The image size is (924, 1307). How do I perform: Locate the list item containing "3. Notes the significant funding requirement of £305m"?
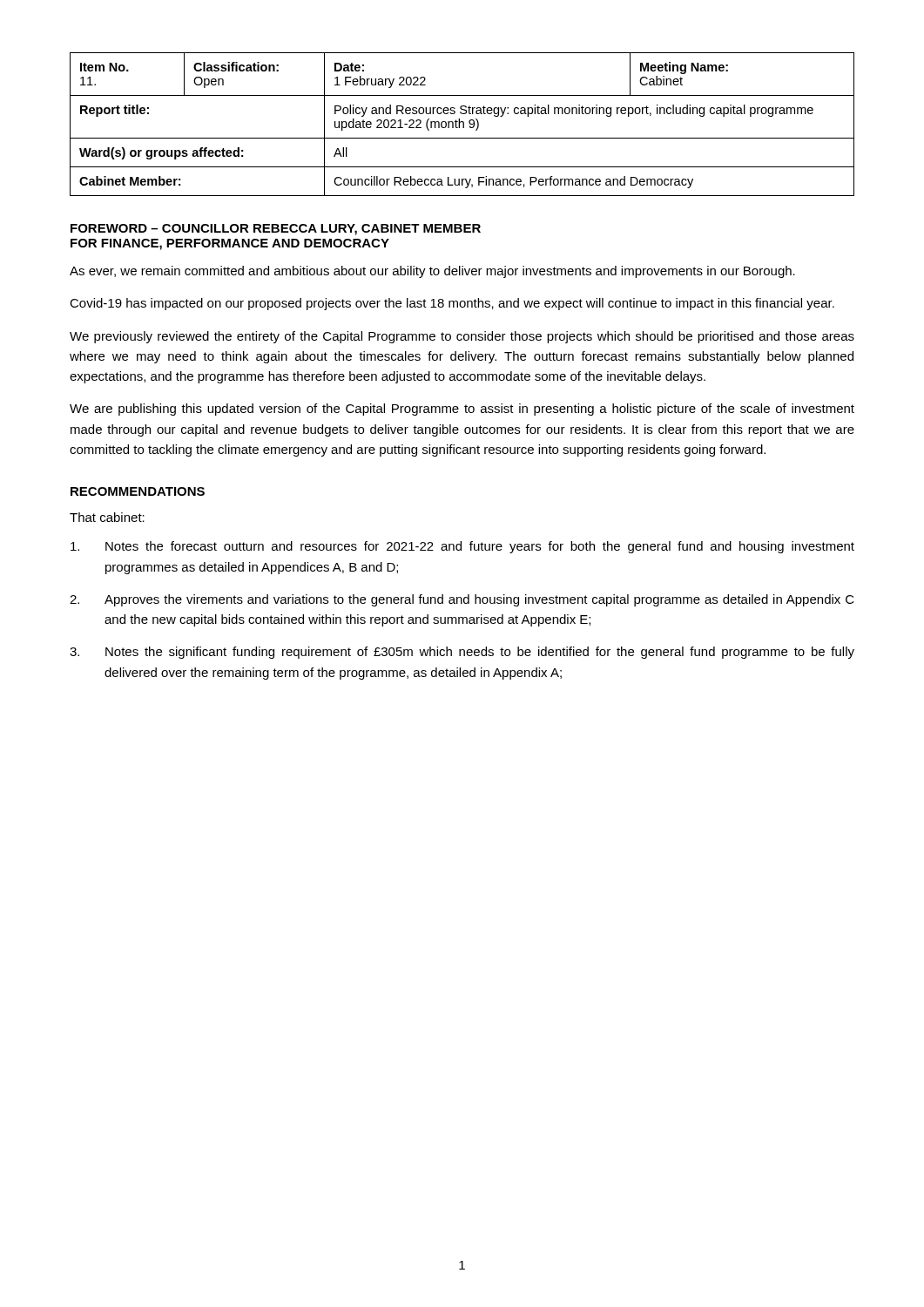462,662
